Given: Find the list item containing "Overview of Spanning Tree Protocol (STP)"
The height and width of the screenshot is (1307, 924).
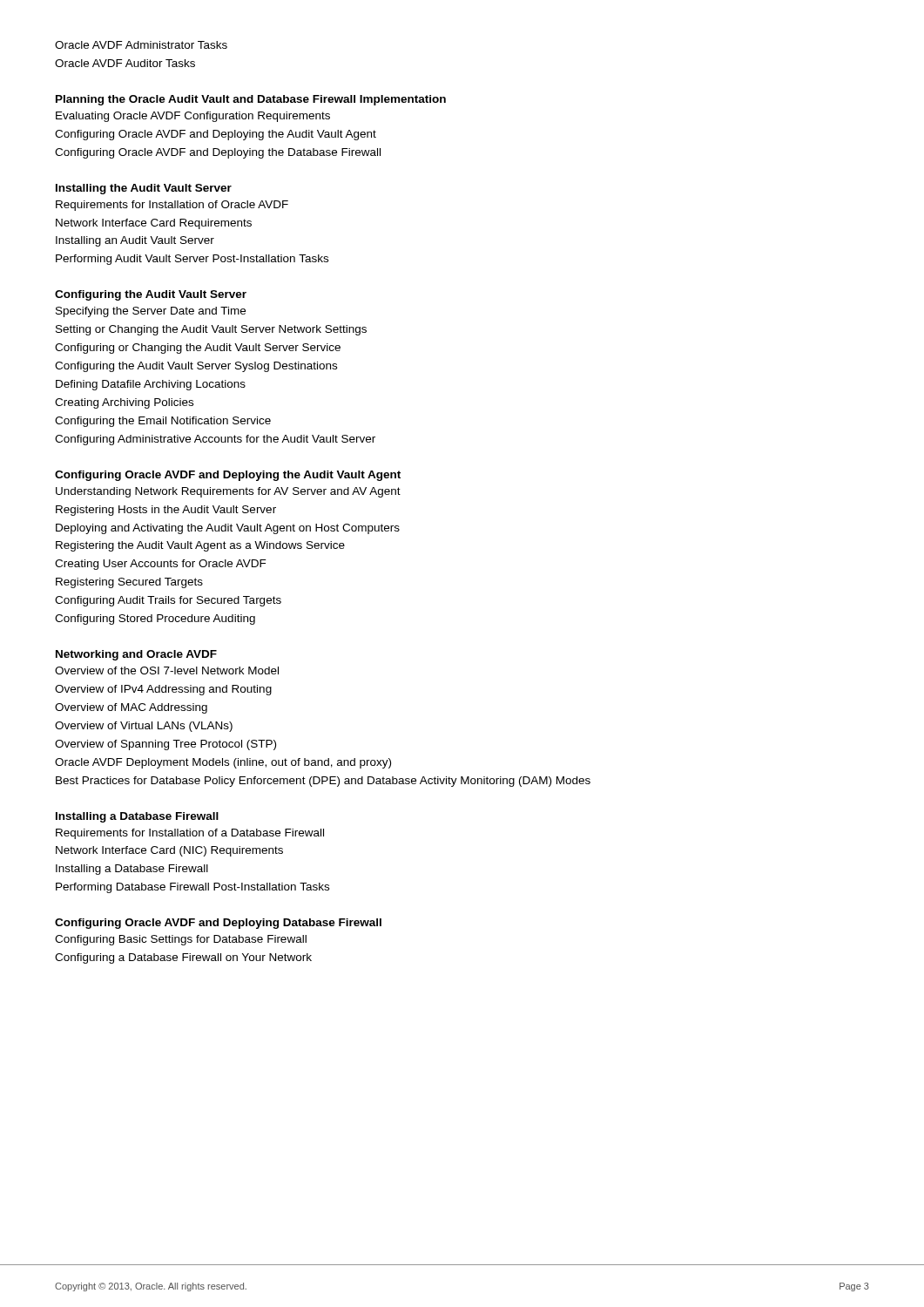Looking at the screenshot, I should click(166, 743).
